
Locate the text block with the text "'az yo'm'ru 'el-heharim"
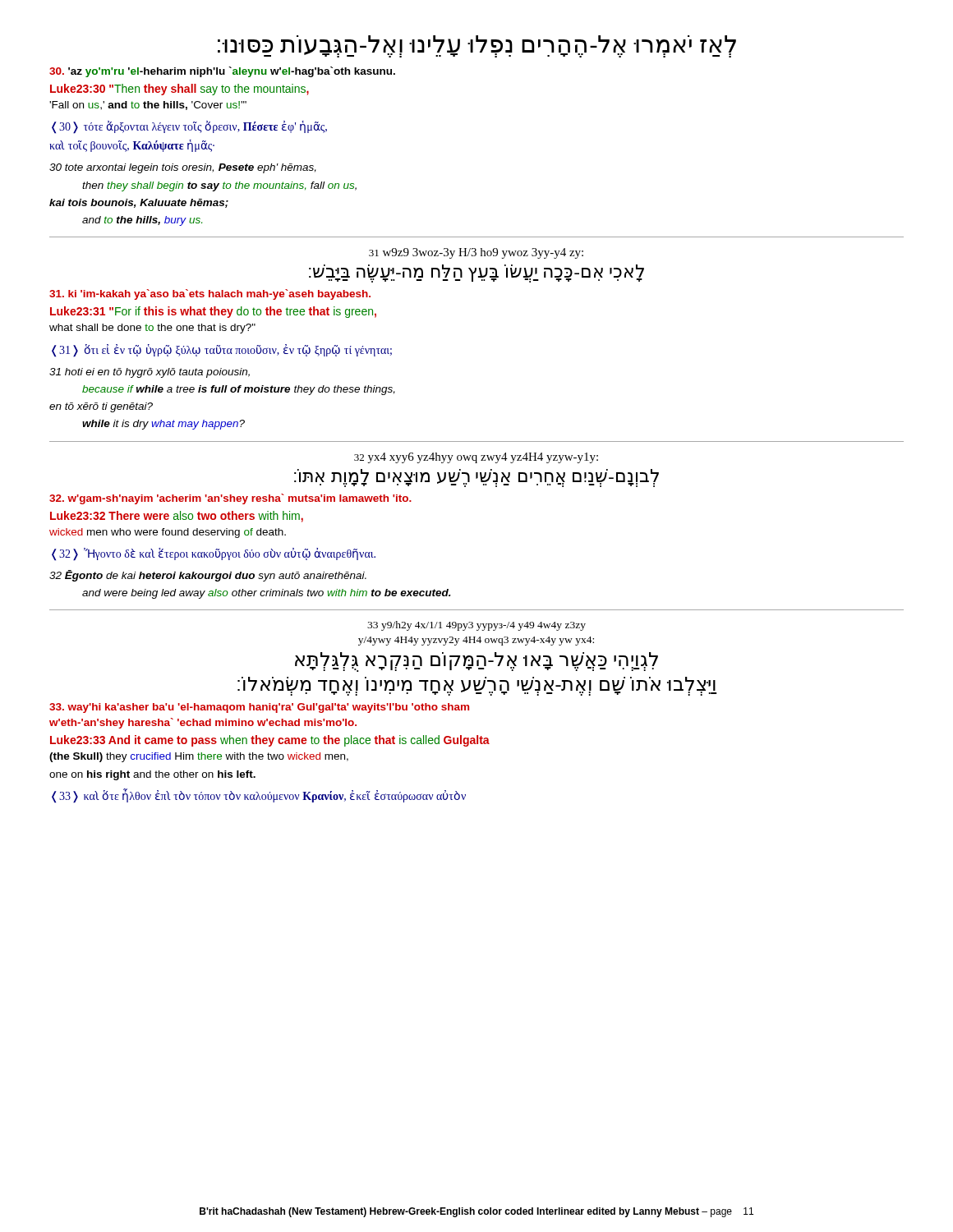click(222, 72)
